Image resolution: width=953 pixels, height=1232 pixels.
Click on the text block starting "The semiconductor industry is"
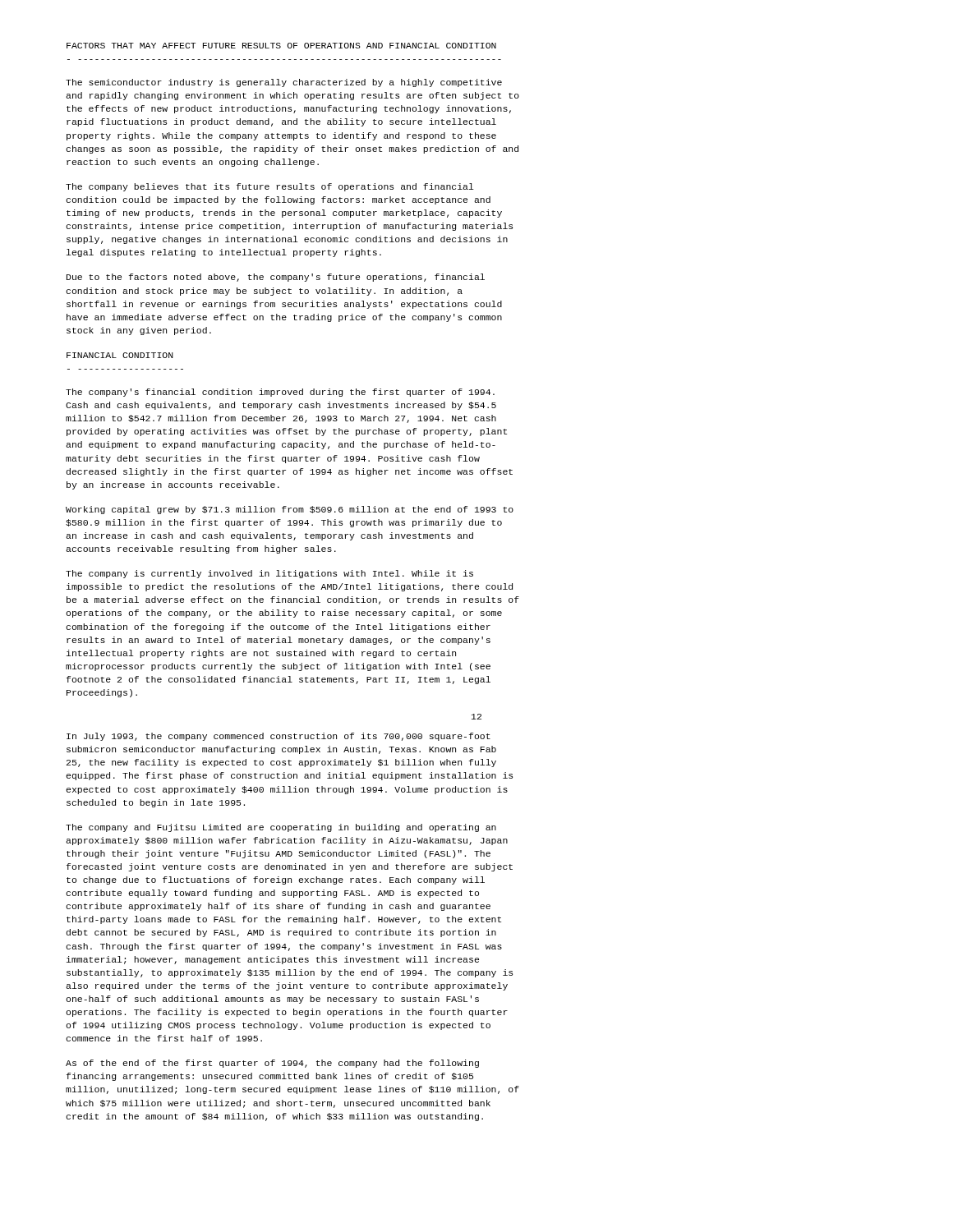293,122
